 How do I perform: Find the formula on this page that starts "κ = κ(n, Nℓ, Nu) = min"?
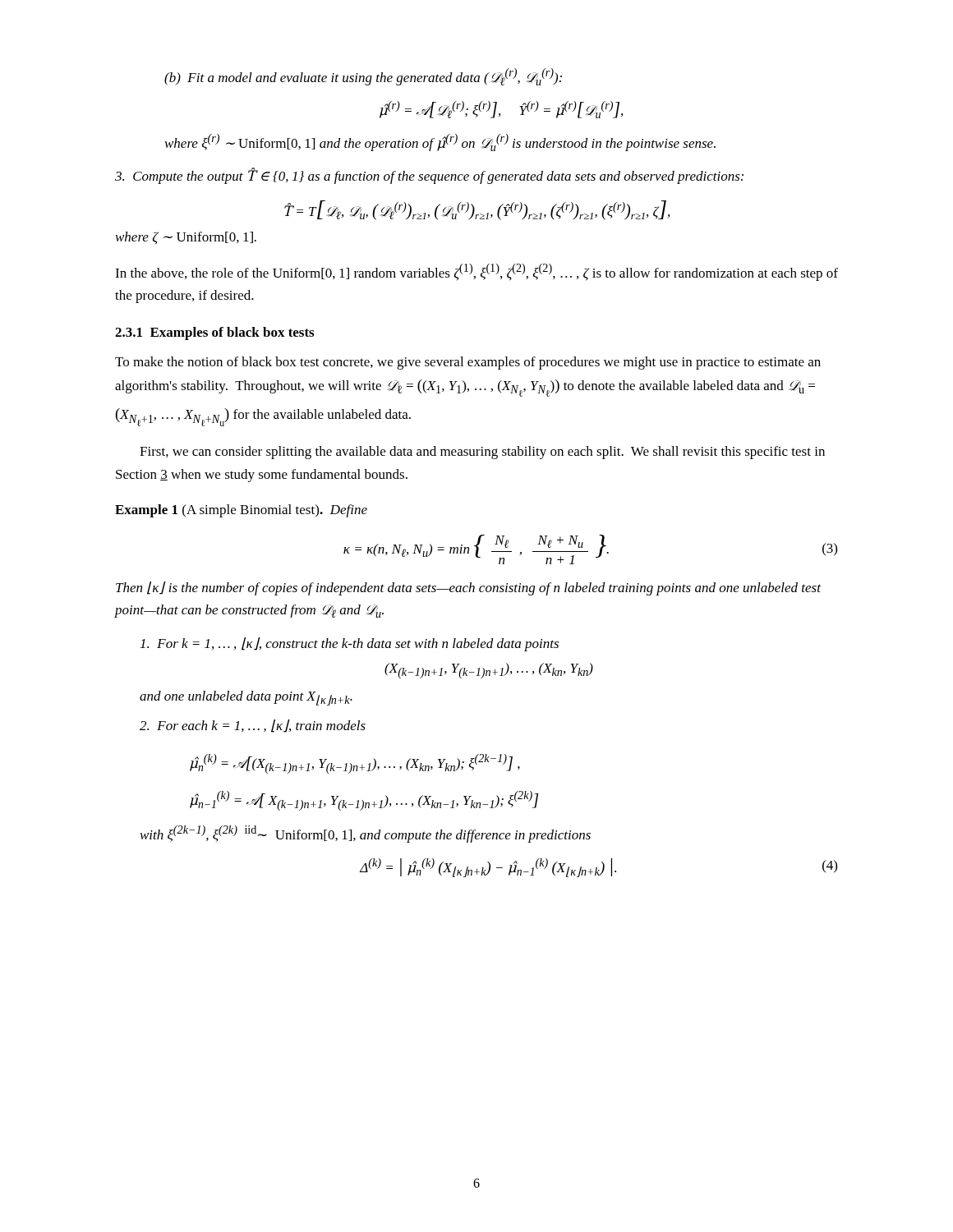(476, 549)
